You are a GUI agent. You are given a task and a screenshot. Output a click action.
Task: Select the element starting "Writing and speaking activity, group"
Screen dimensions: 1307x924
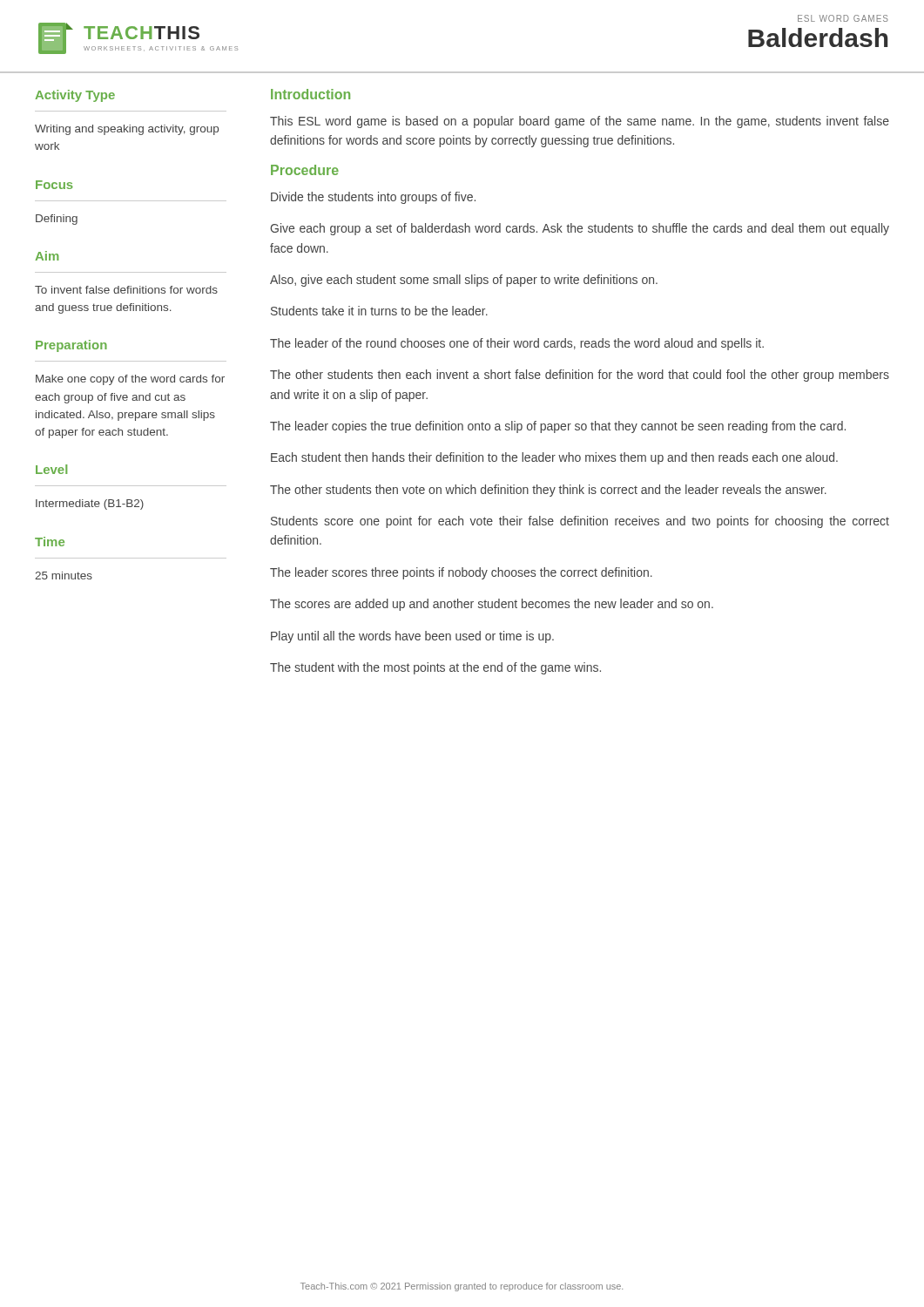click(127, 137)
